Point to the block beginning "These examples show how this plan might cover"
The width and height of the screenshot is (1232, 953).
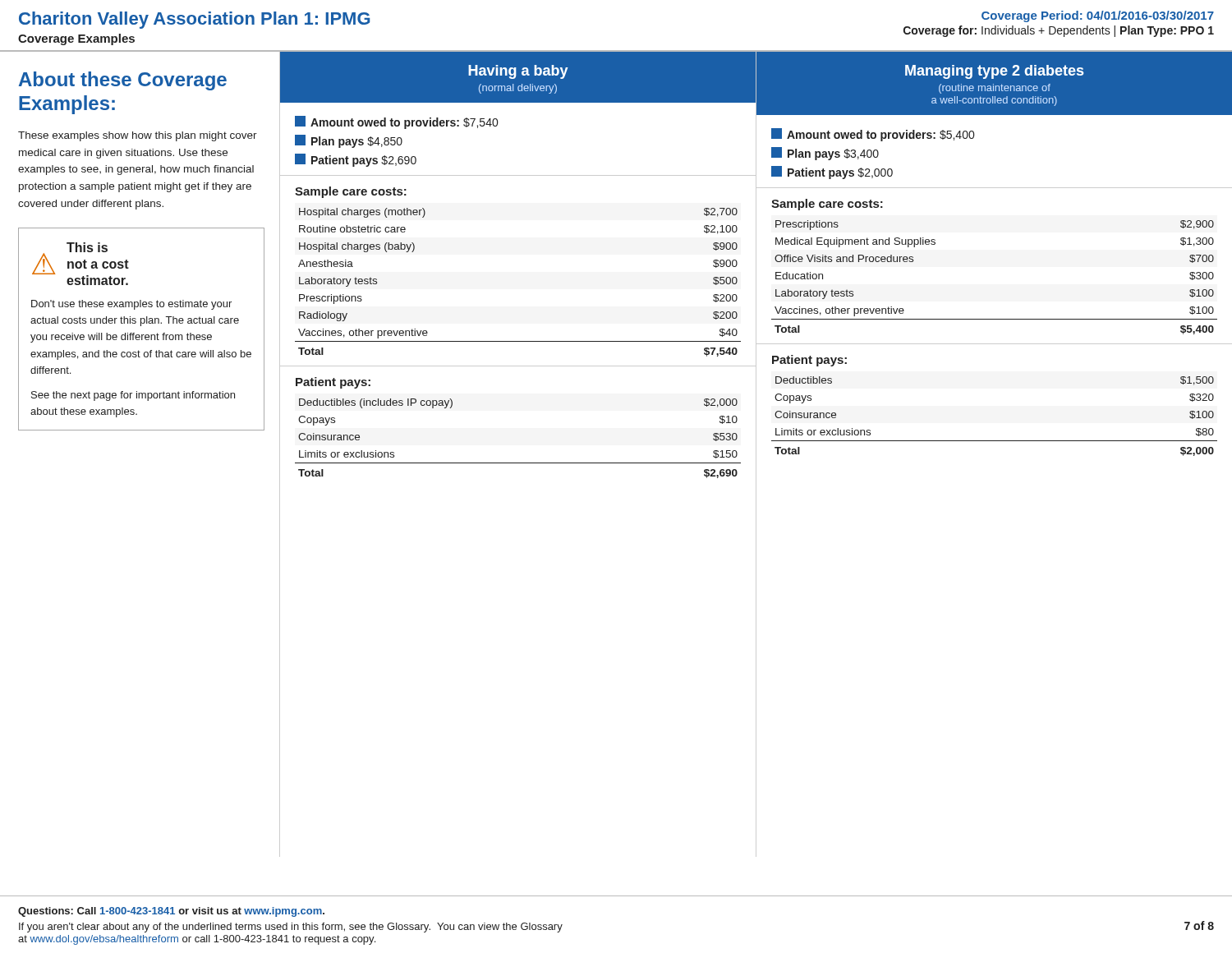point(137,169)
